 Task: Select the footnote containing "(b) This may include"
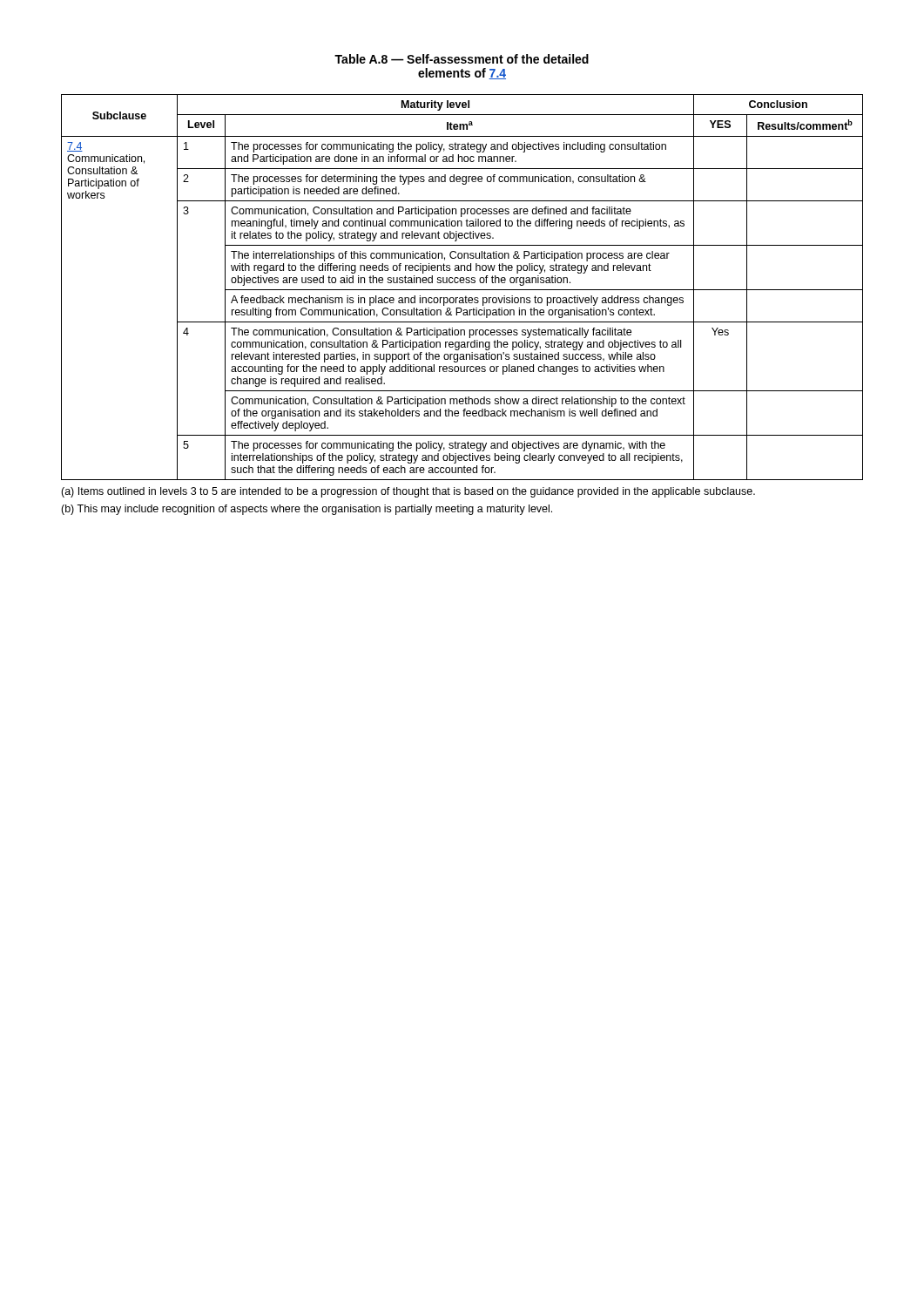(307, 509)
